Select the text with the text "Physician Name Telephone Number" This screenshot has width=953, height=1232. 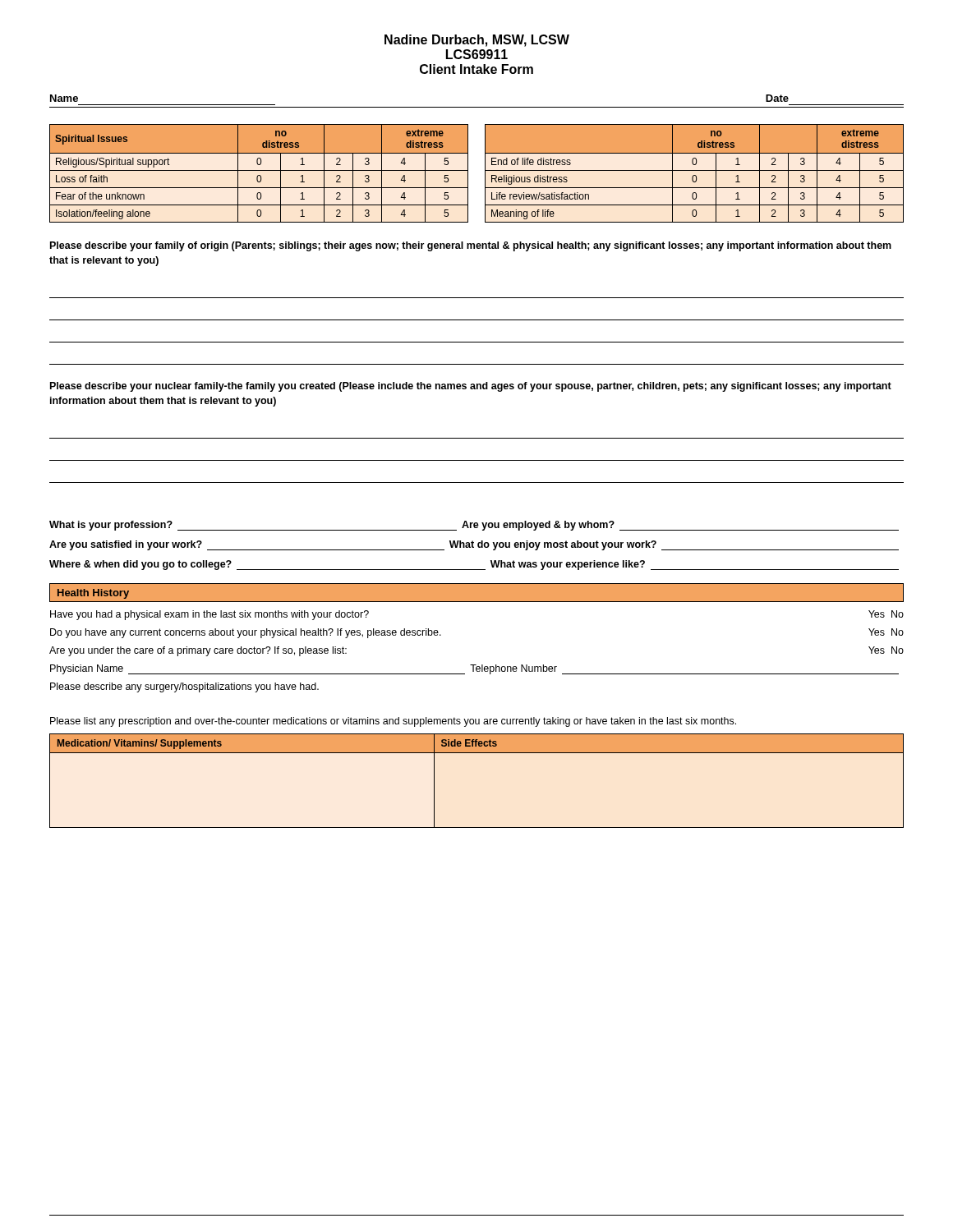coord(474,669)
